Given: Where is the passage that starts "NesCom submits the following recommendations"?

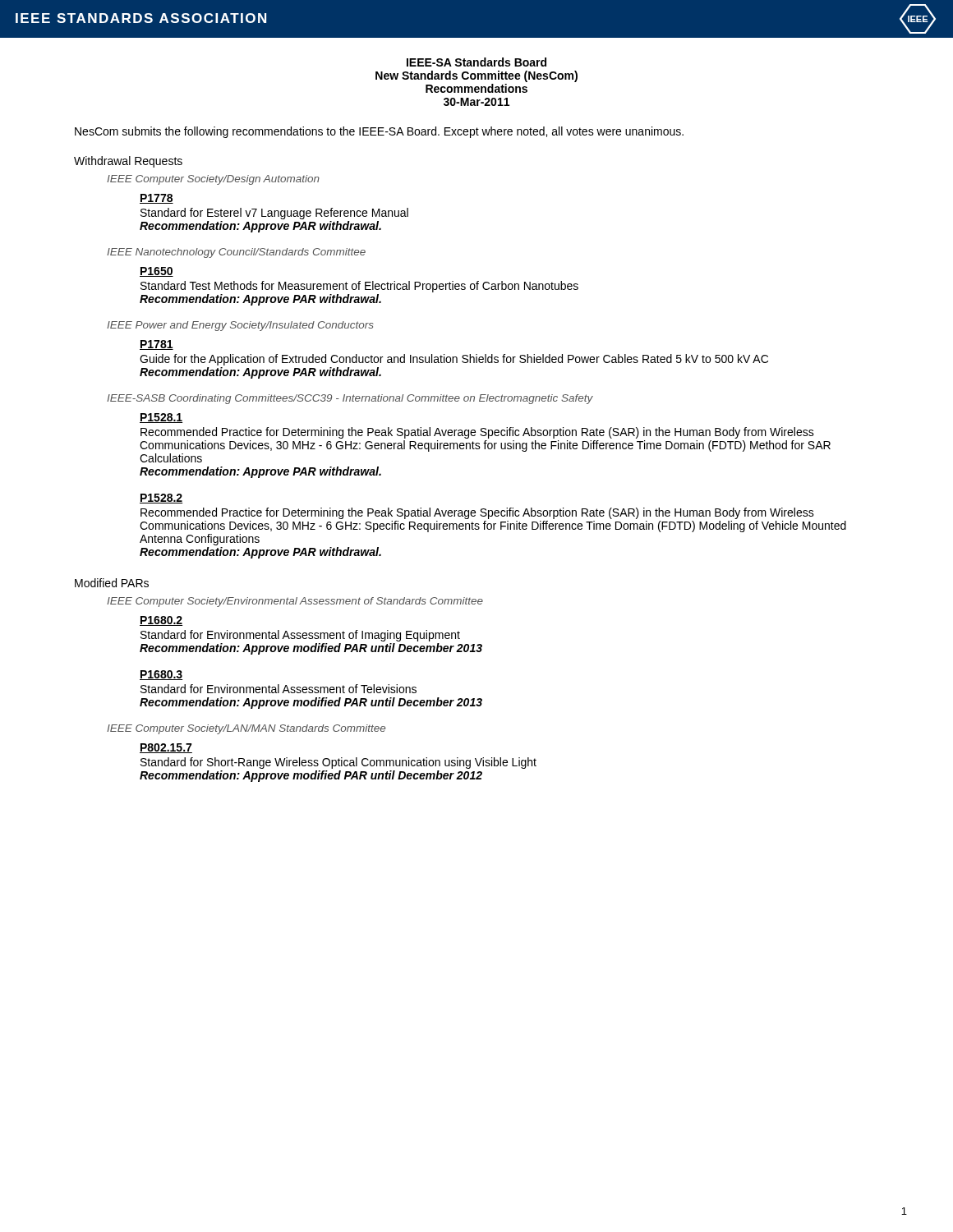Looking at the screenshot, I should (379, 131).
